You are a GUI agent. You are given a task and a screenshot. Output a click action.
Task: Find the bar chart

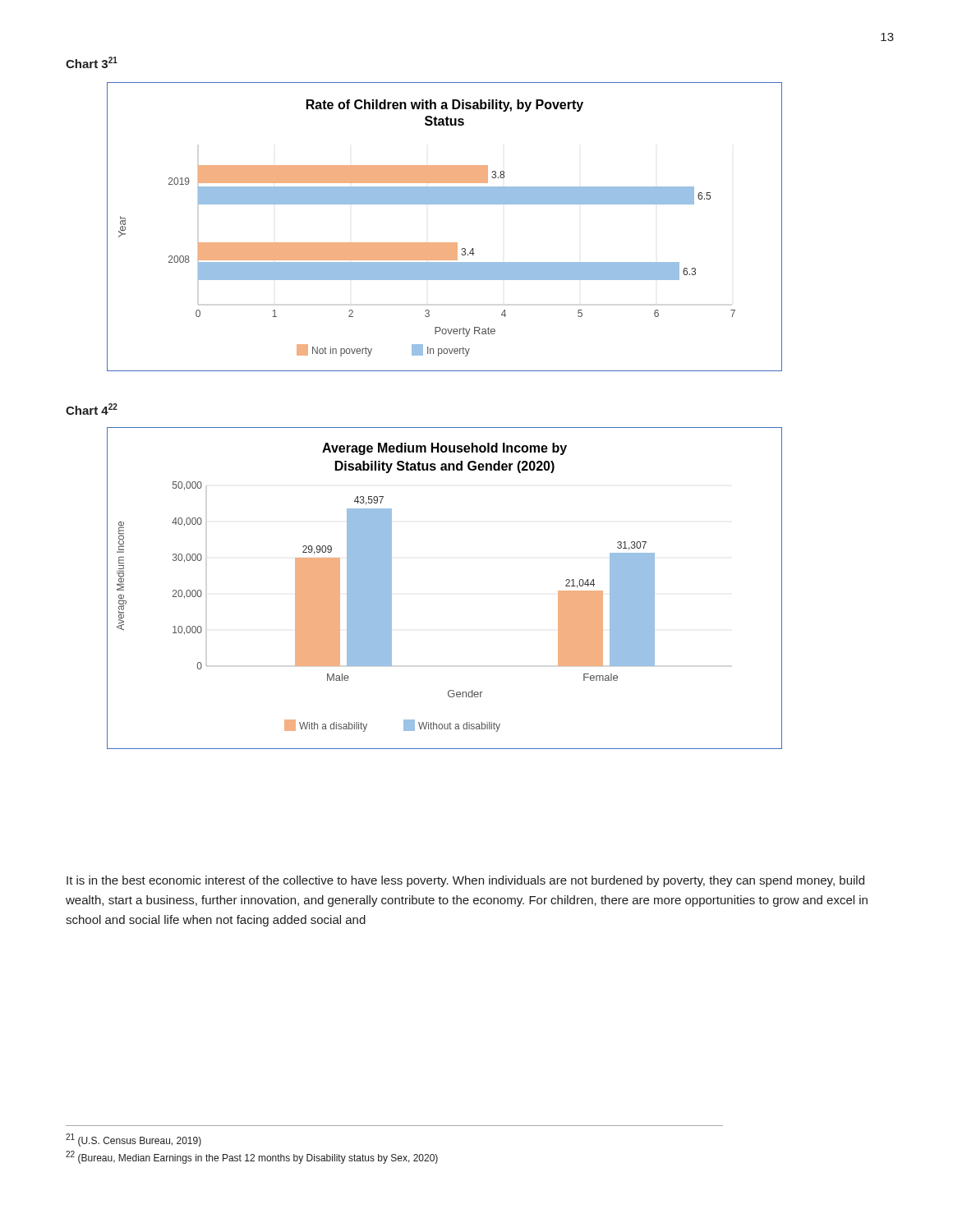(444, 227)
